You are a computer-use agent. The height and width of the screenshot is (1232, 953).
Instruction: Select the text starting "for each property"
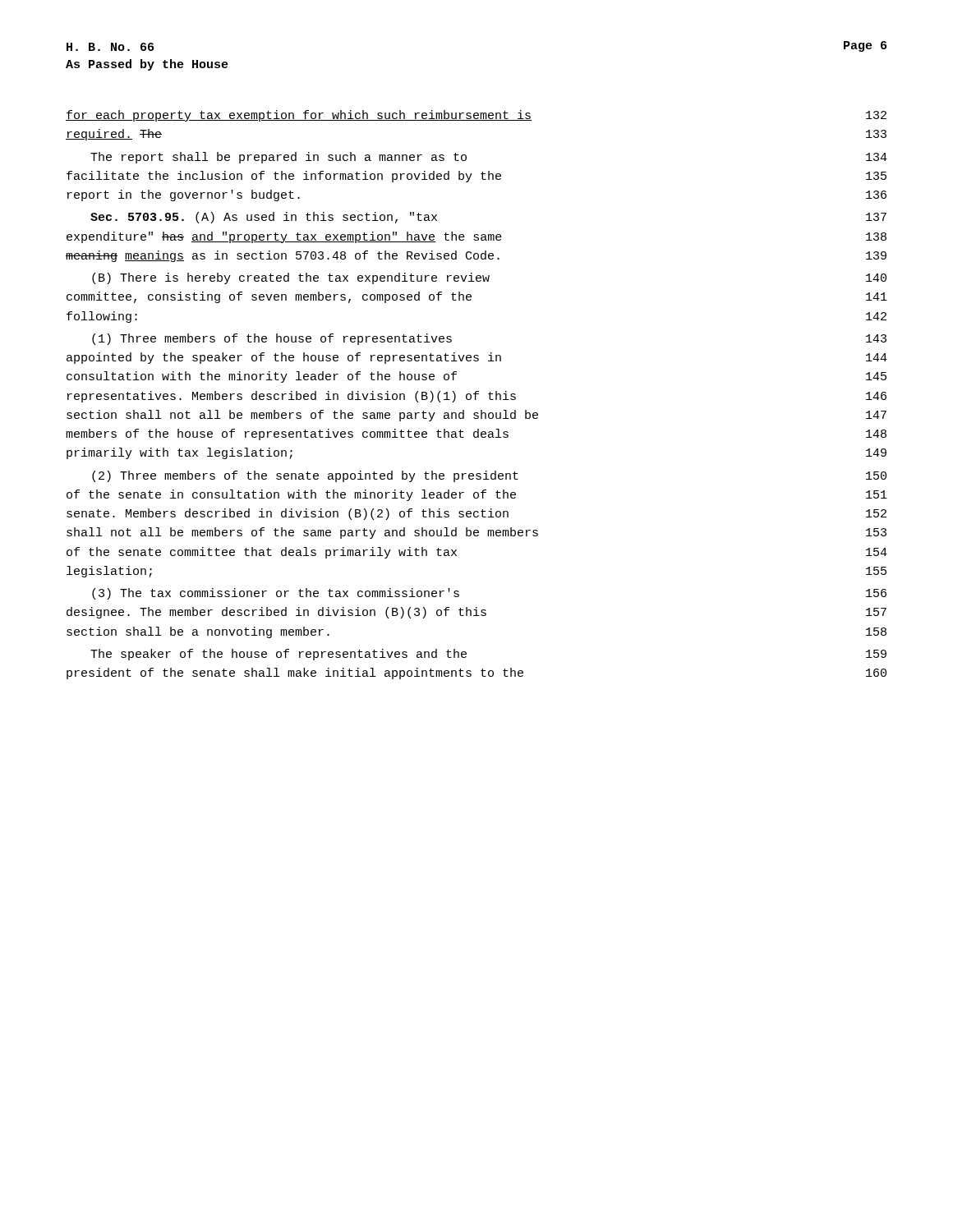point(476,126)
